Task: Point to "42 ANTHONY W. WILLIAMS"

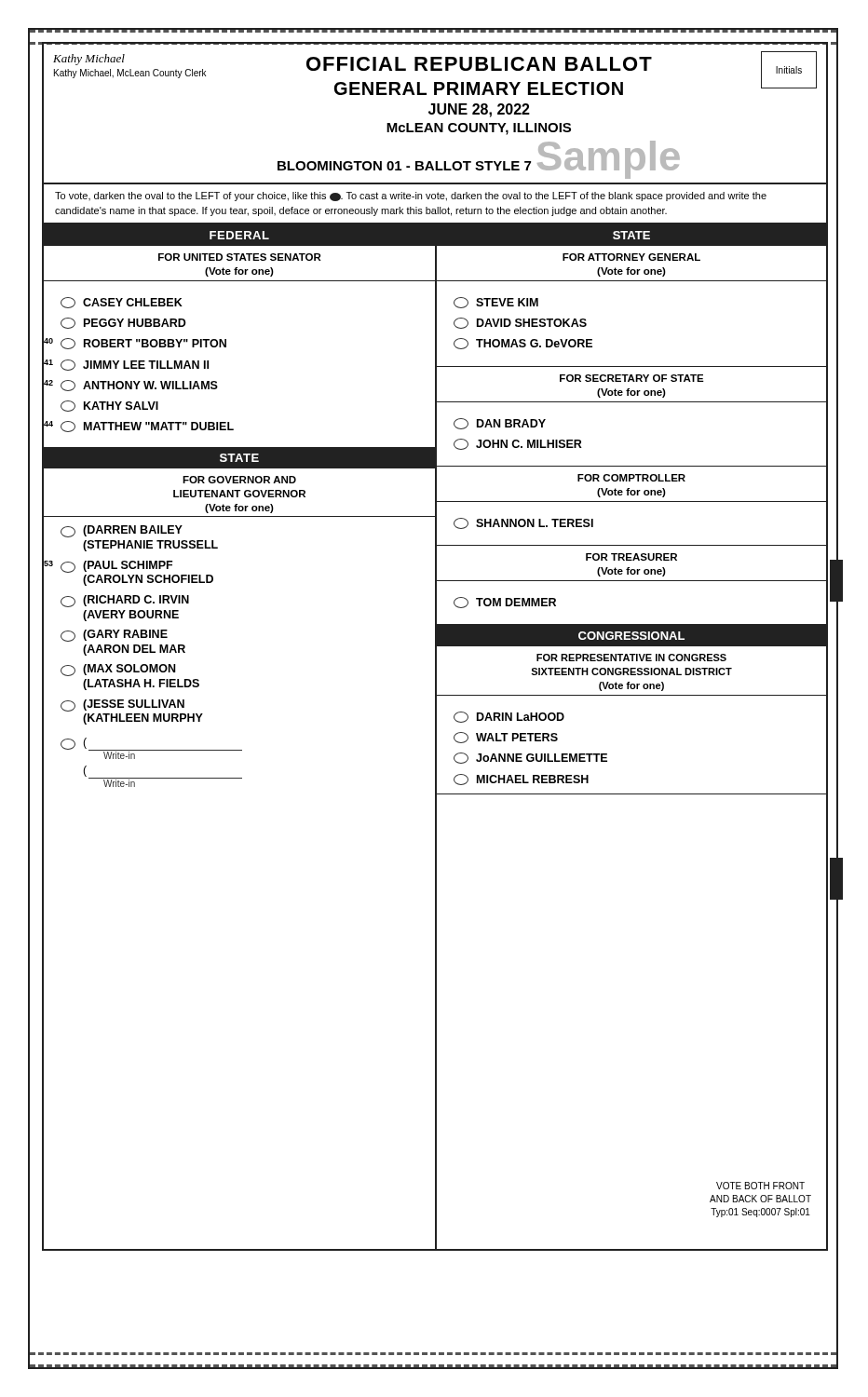Action: coord(139,386)
